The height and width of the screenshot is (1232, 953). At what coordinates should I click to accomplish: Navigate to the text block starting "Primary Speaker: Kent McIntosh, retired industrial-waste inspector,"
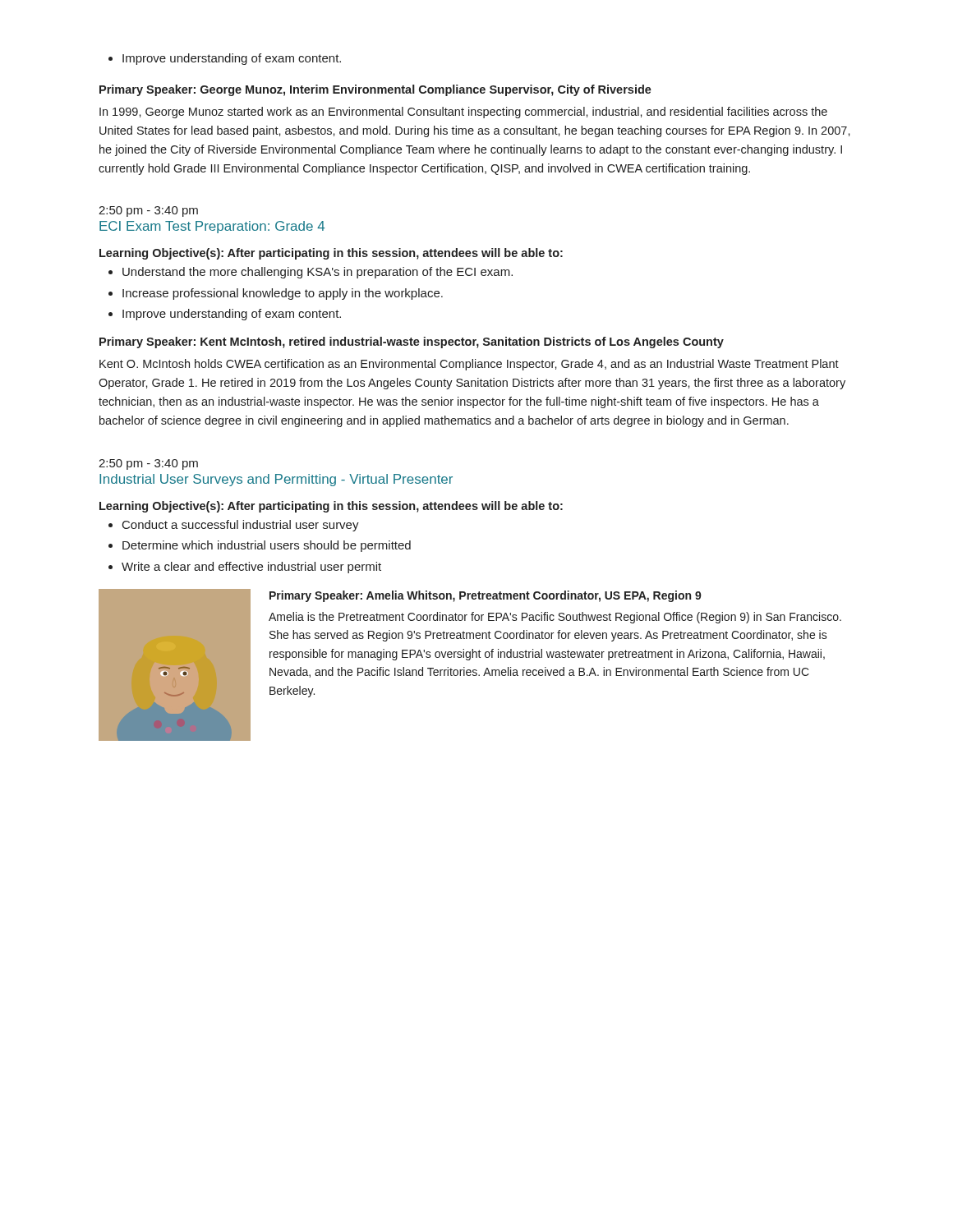pos(411,341)
